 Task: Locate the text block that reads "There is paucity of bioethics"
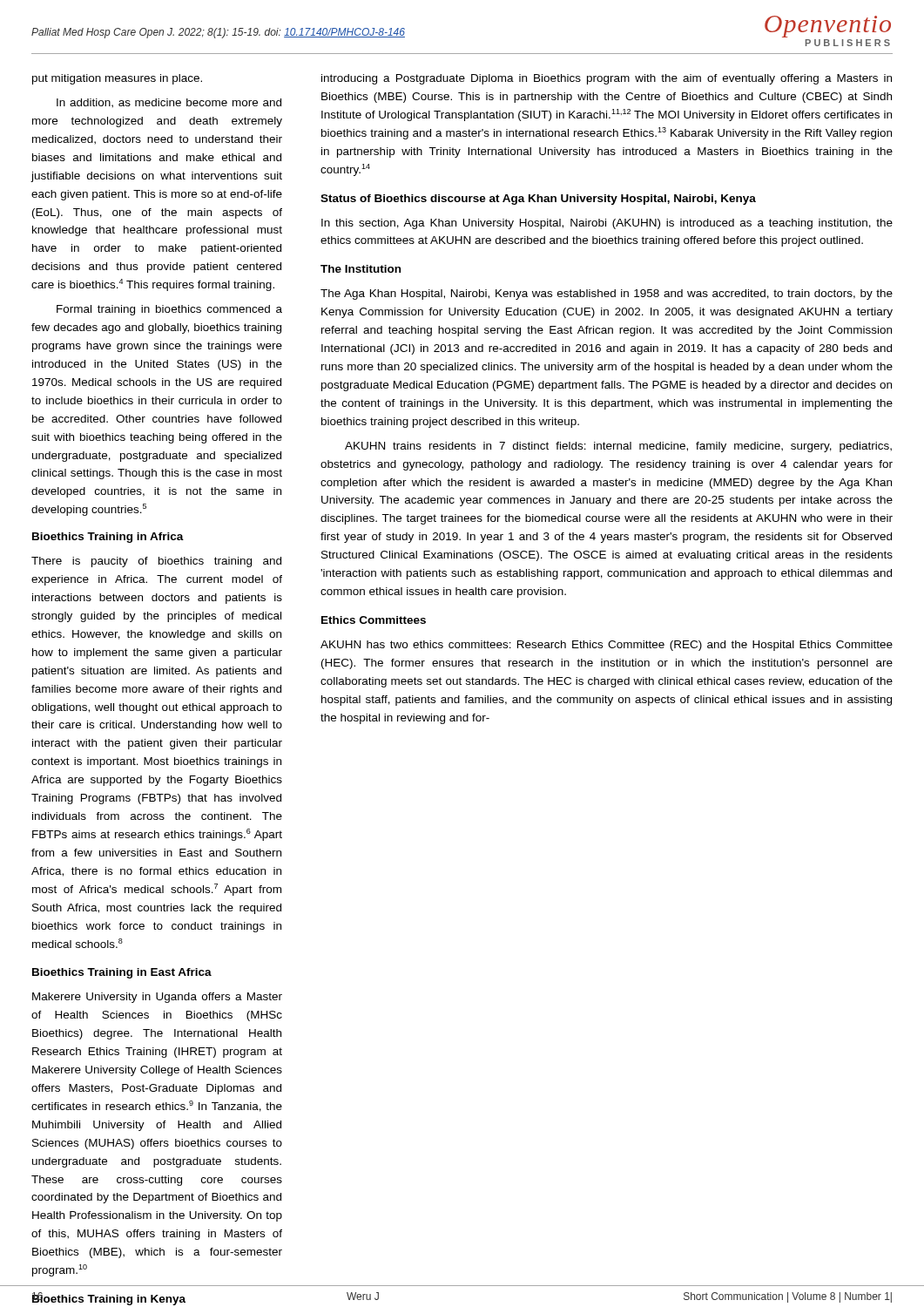tap(157, 753)
